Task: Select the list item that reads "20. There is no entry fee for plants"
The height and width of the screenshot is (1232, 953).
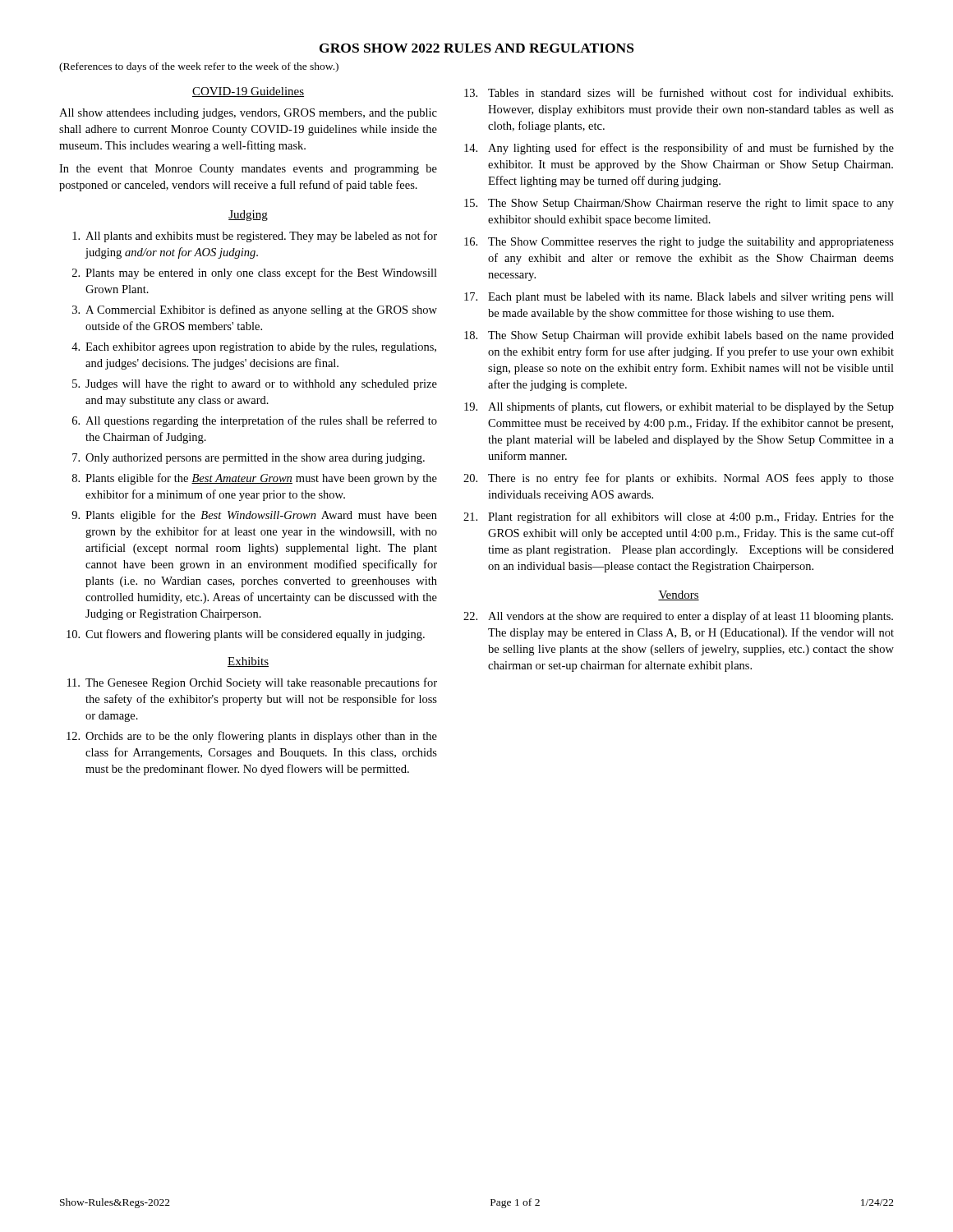Action: [679, 486]
